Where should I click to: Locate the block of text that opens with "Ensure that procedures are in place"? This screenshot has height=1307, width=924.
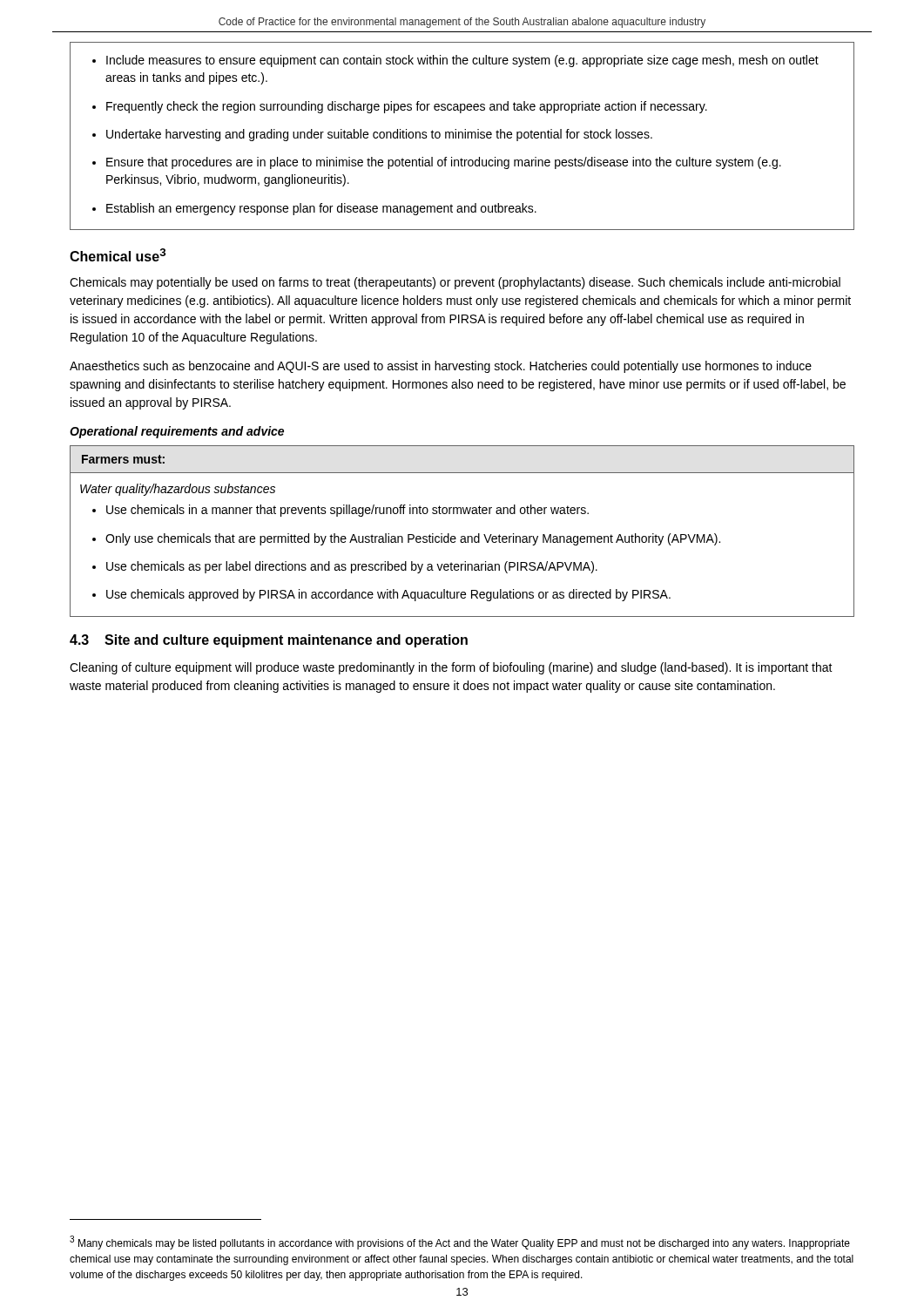[x=444, y=171]
